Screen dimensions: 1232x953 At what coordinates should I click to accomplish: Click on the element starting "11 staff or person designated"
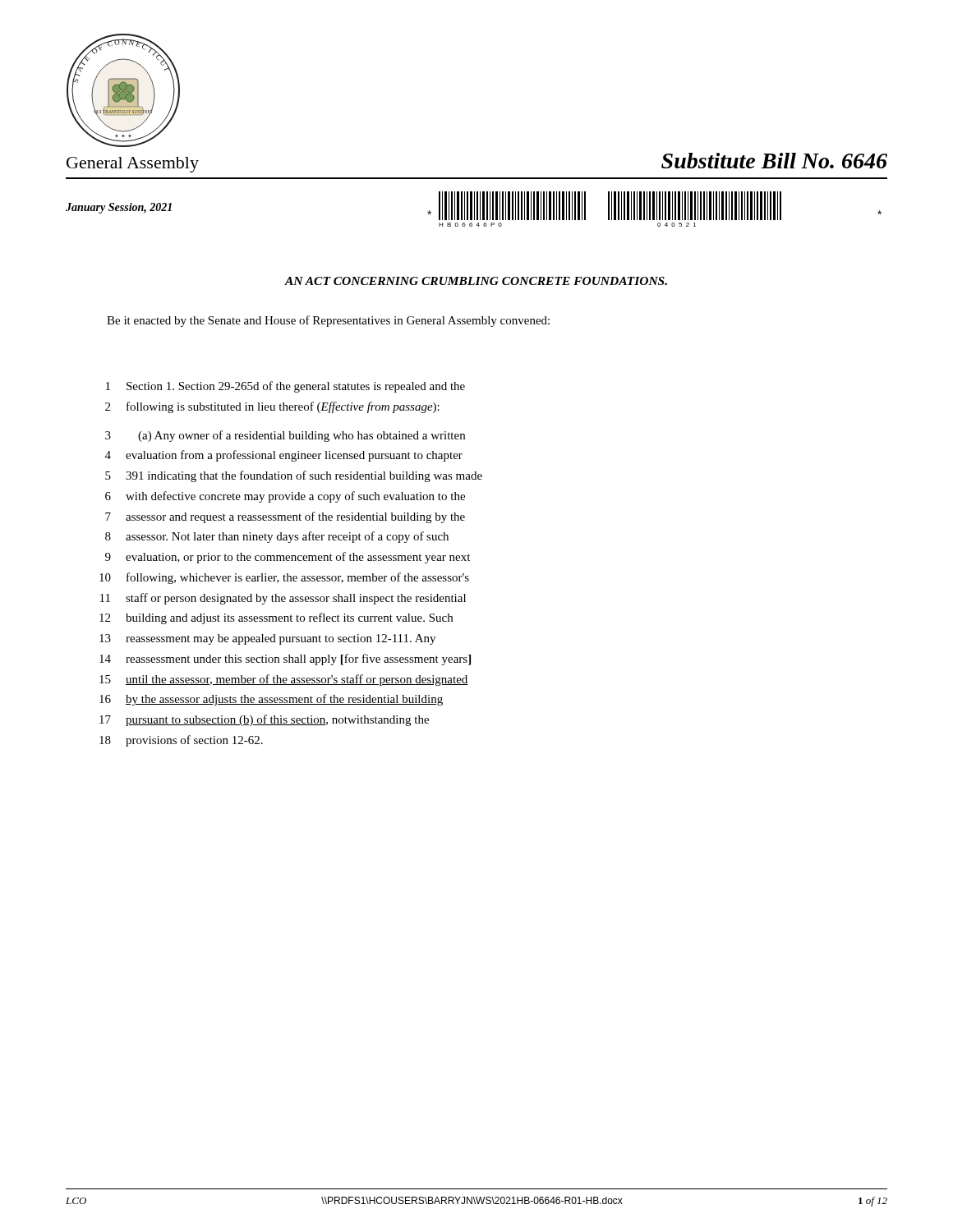click(x=476, y=598)
